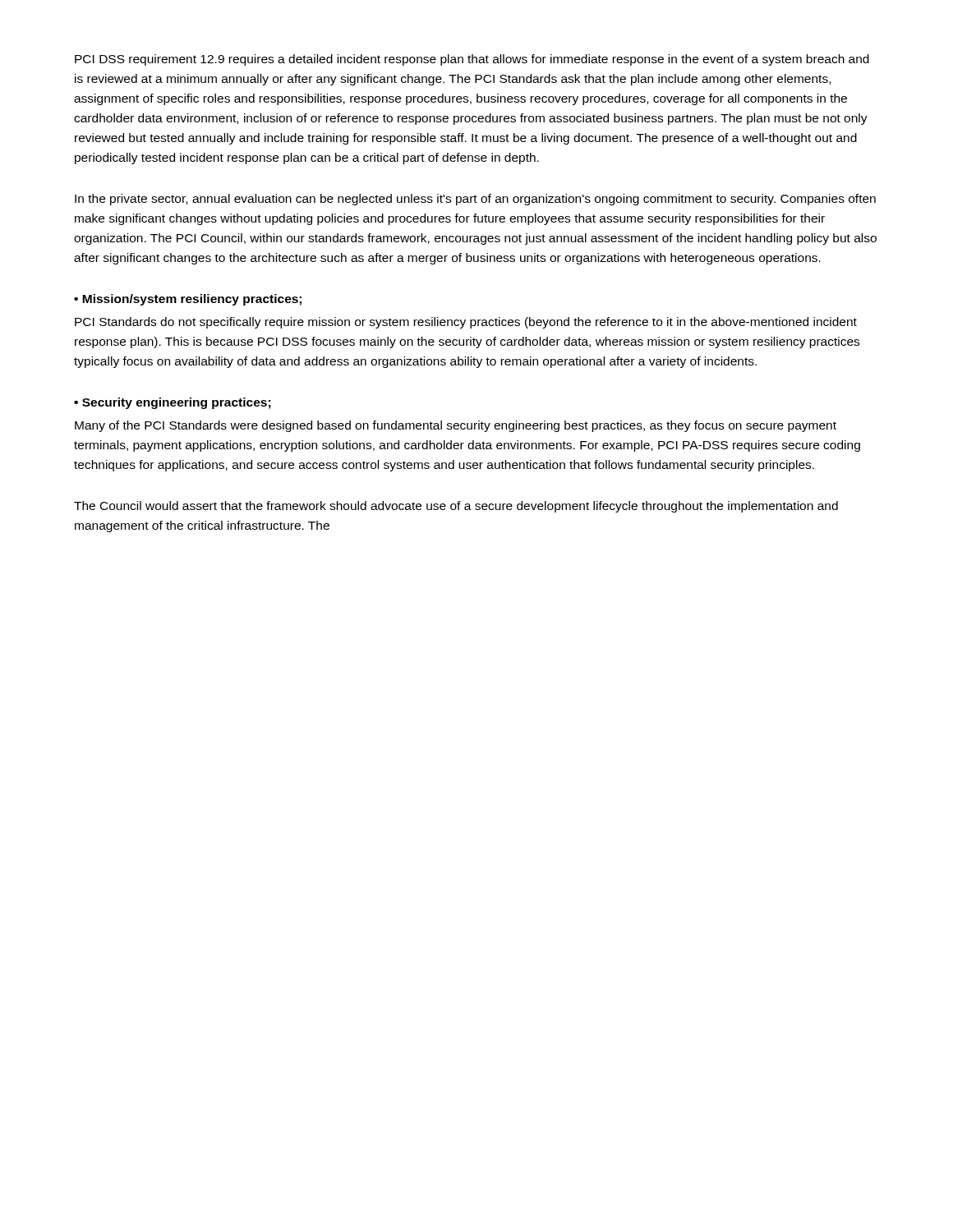
Task: Click where it says "• Security engineering practices;"
Action: point(173,402)
